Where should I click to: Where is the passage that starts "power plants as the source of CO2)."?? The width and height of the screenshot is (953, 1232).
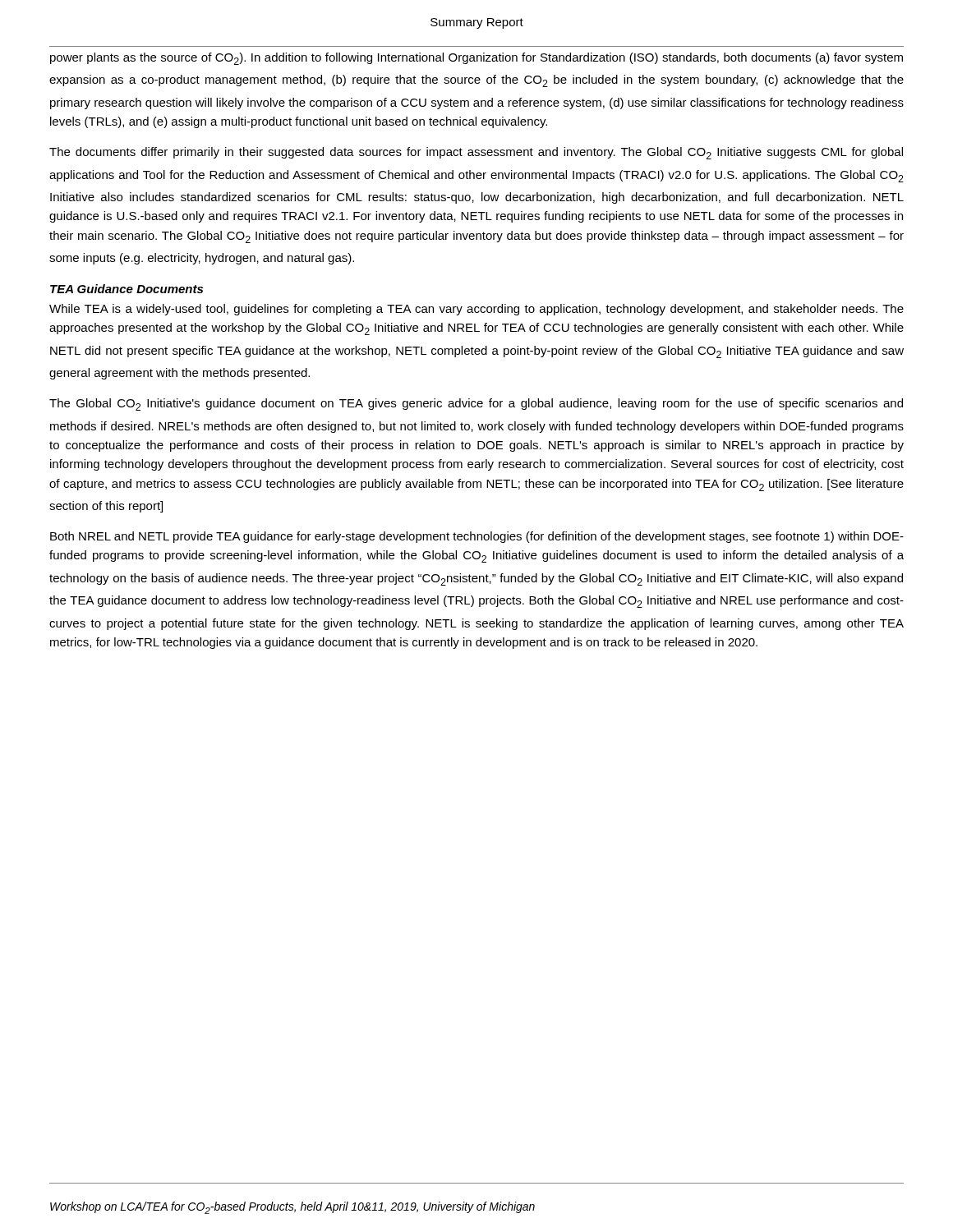coord(476,89)
